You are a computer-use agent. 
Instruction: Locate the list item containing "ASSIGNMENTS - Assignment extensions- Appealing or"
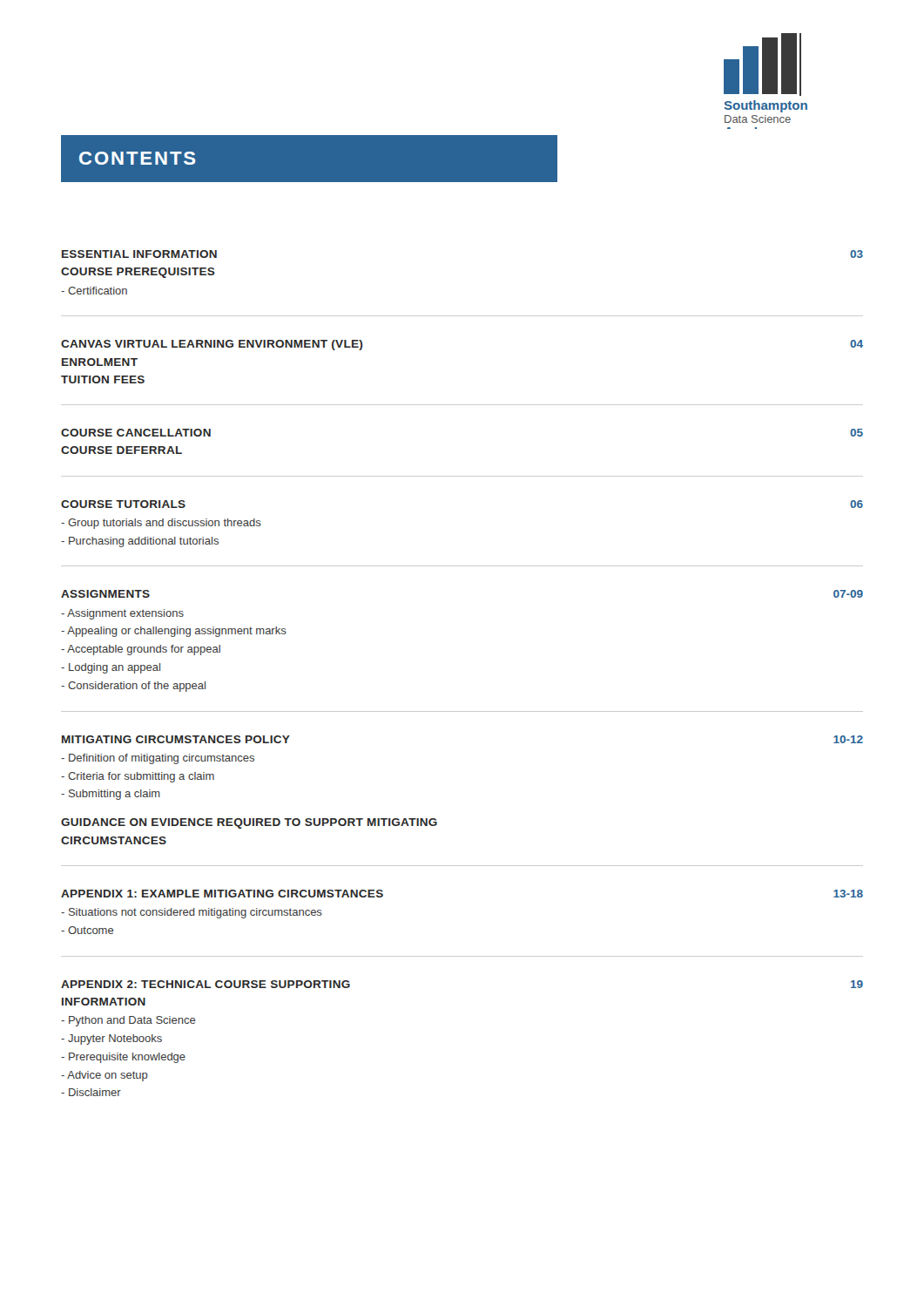pos(103,594)
